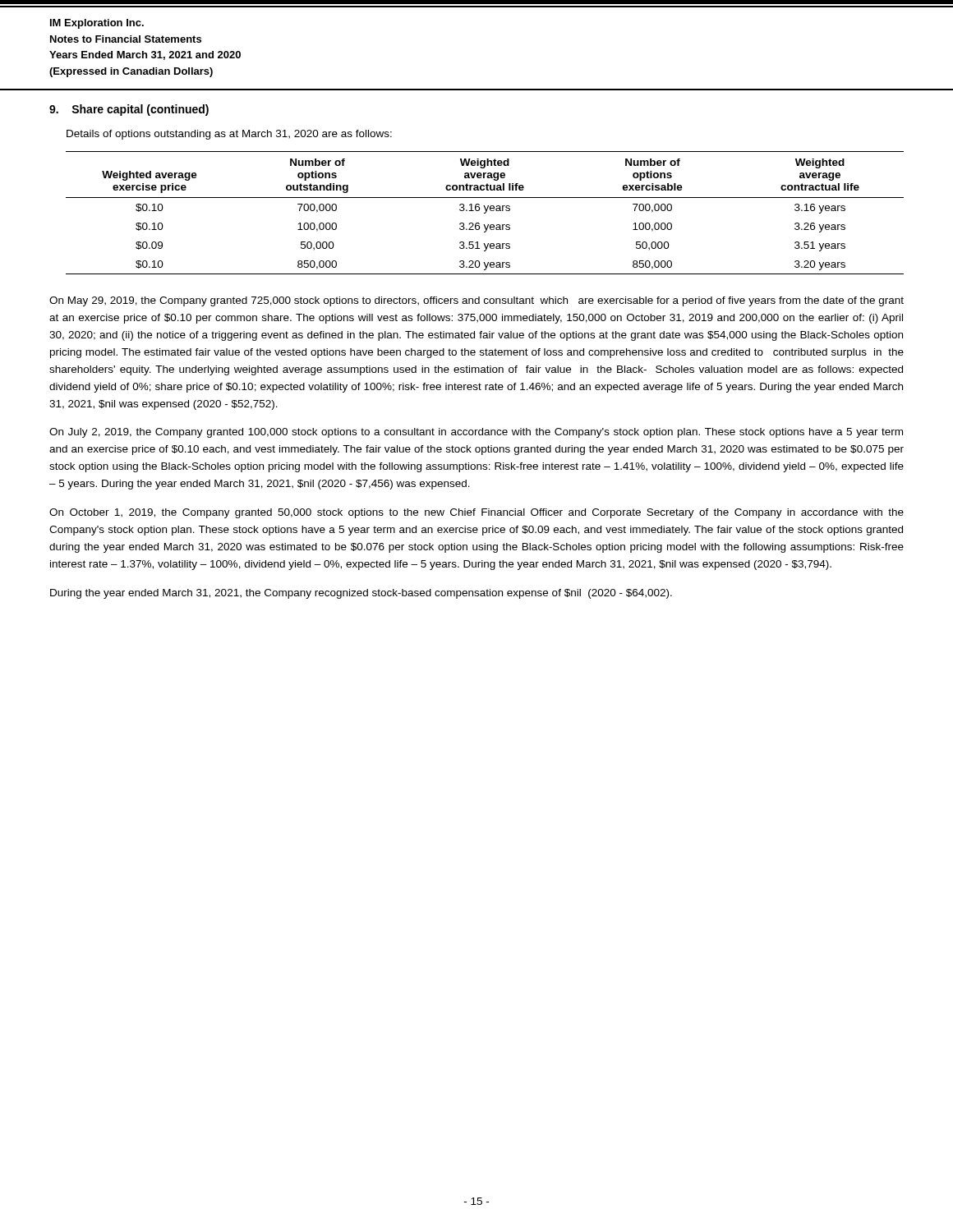Viewport: 953px width, 1232px height.
Task: Locate the passage starting "On October 1,"
Action: click(476, 538)
